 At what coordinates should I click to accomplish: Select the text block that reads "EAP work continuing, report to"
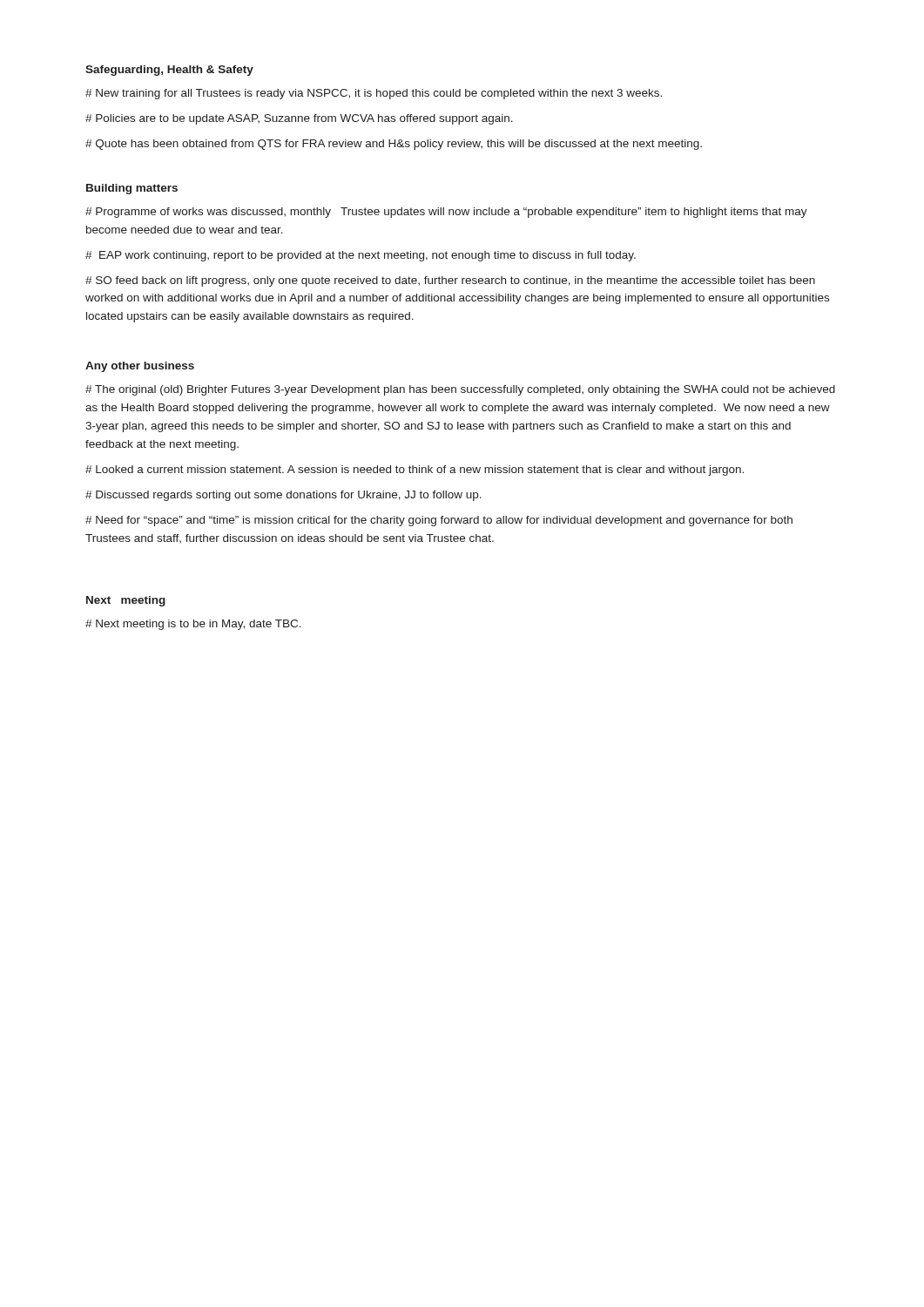pos(361,254)
